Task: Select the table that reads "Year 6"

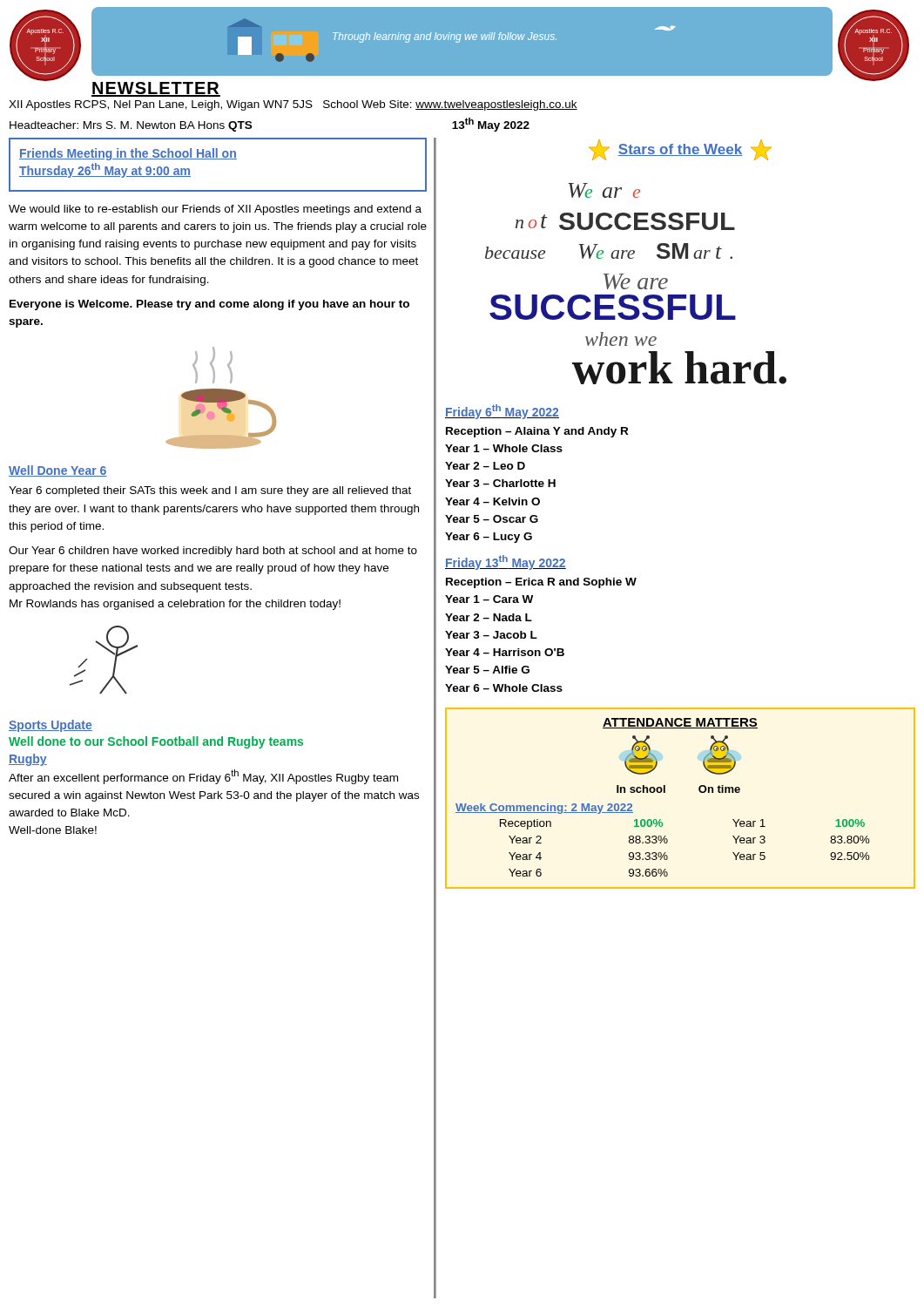Action: (680, 848)
